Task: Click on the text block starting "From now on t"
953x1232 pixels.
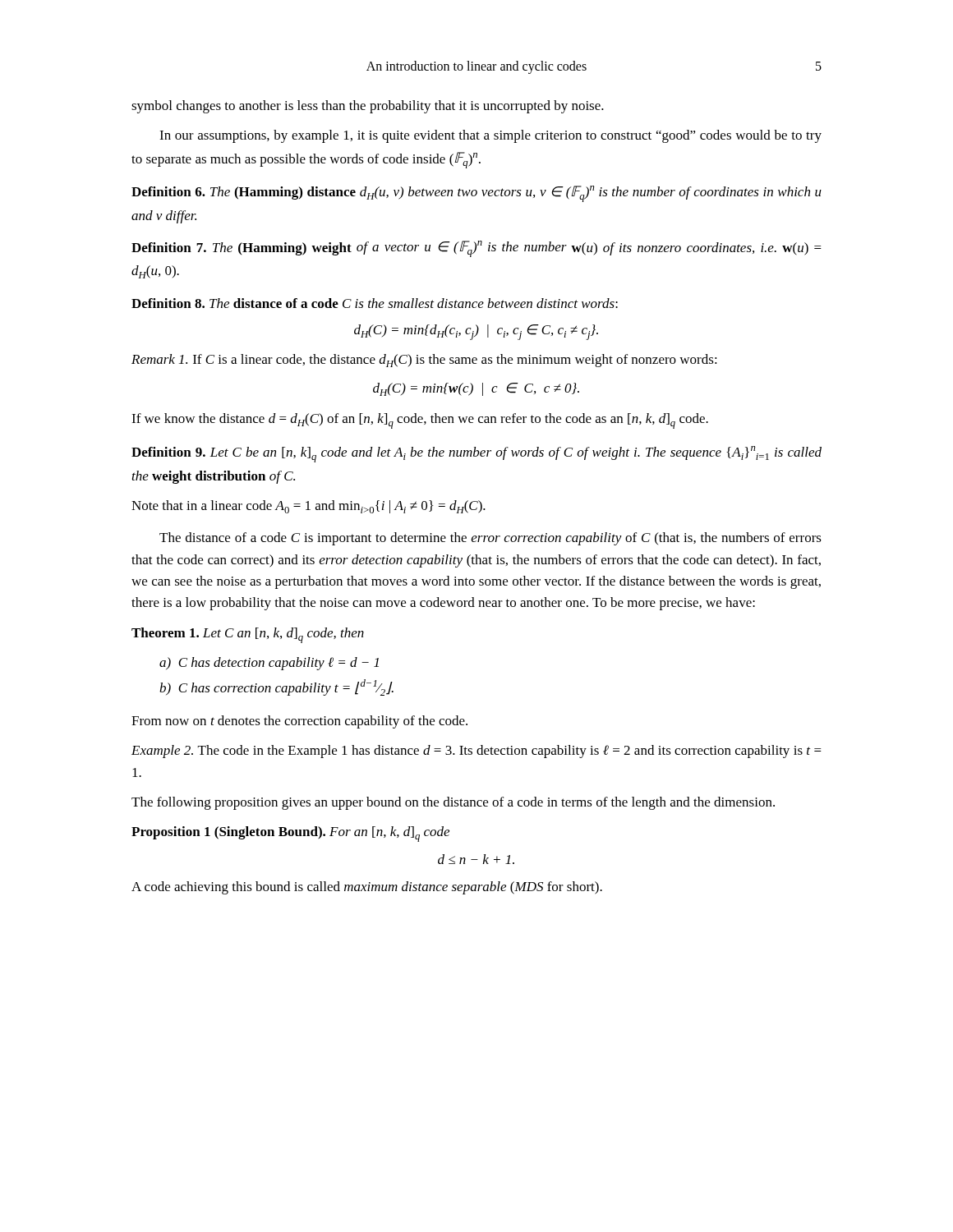Action: tap(300, 721)
